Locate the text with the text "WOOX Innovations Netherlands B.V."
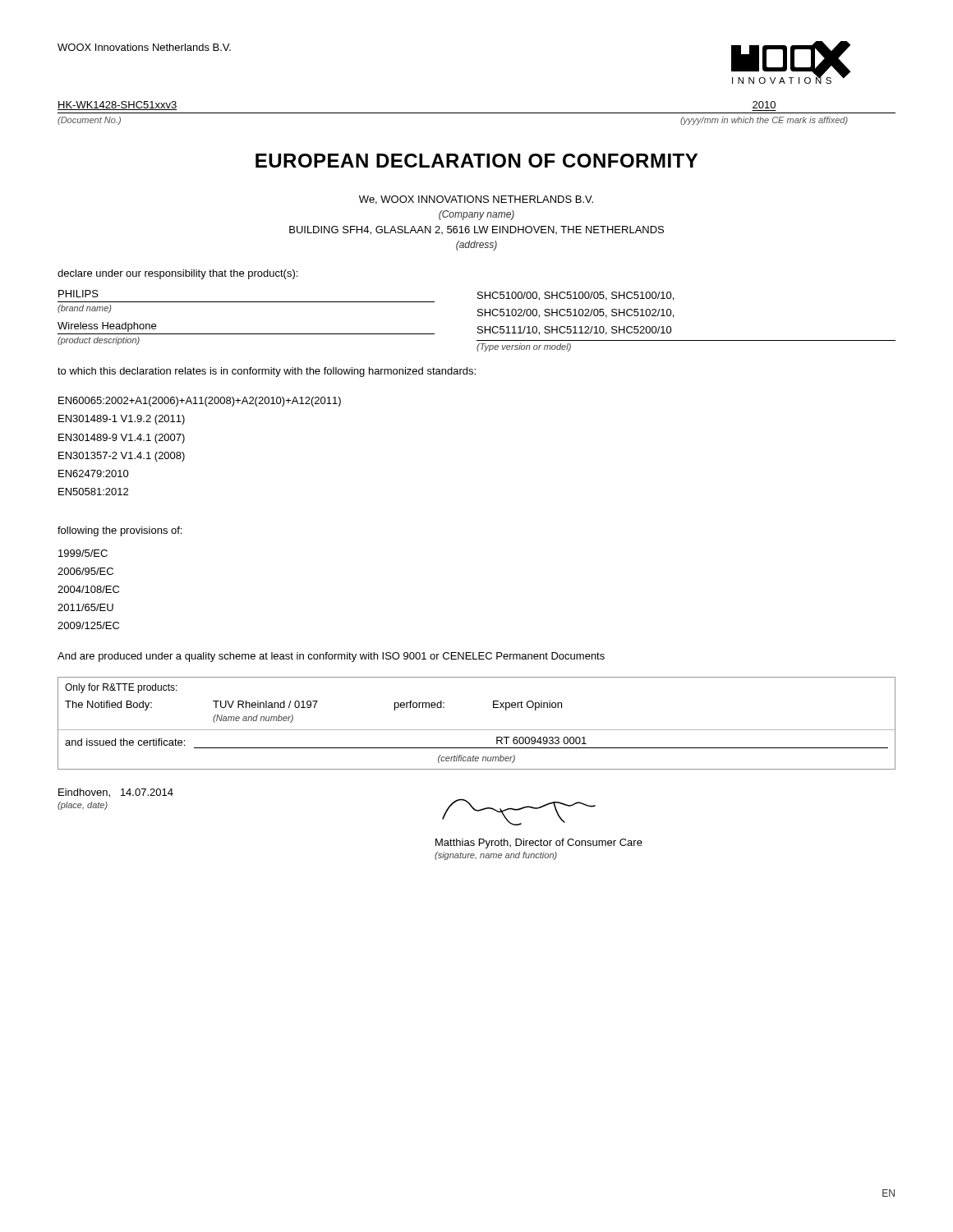 [x=145, y=47]
